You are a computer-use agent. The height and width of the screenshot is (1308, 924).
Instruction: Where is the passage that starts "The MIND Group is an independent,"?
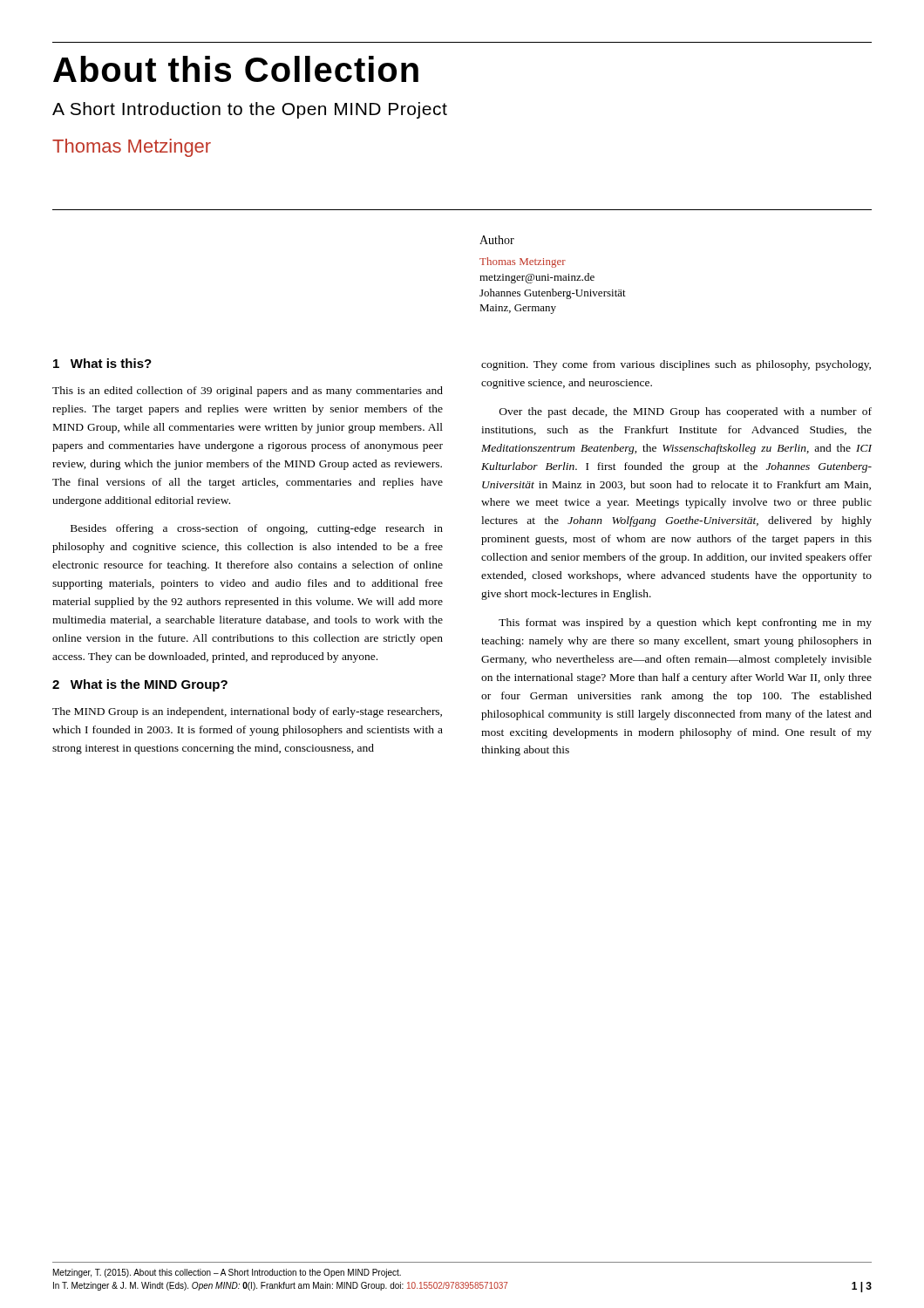(248, 729)
